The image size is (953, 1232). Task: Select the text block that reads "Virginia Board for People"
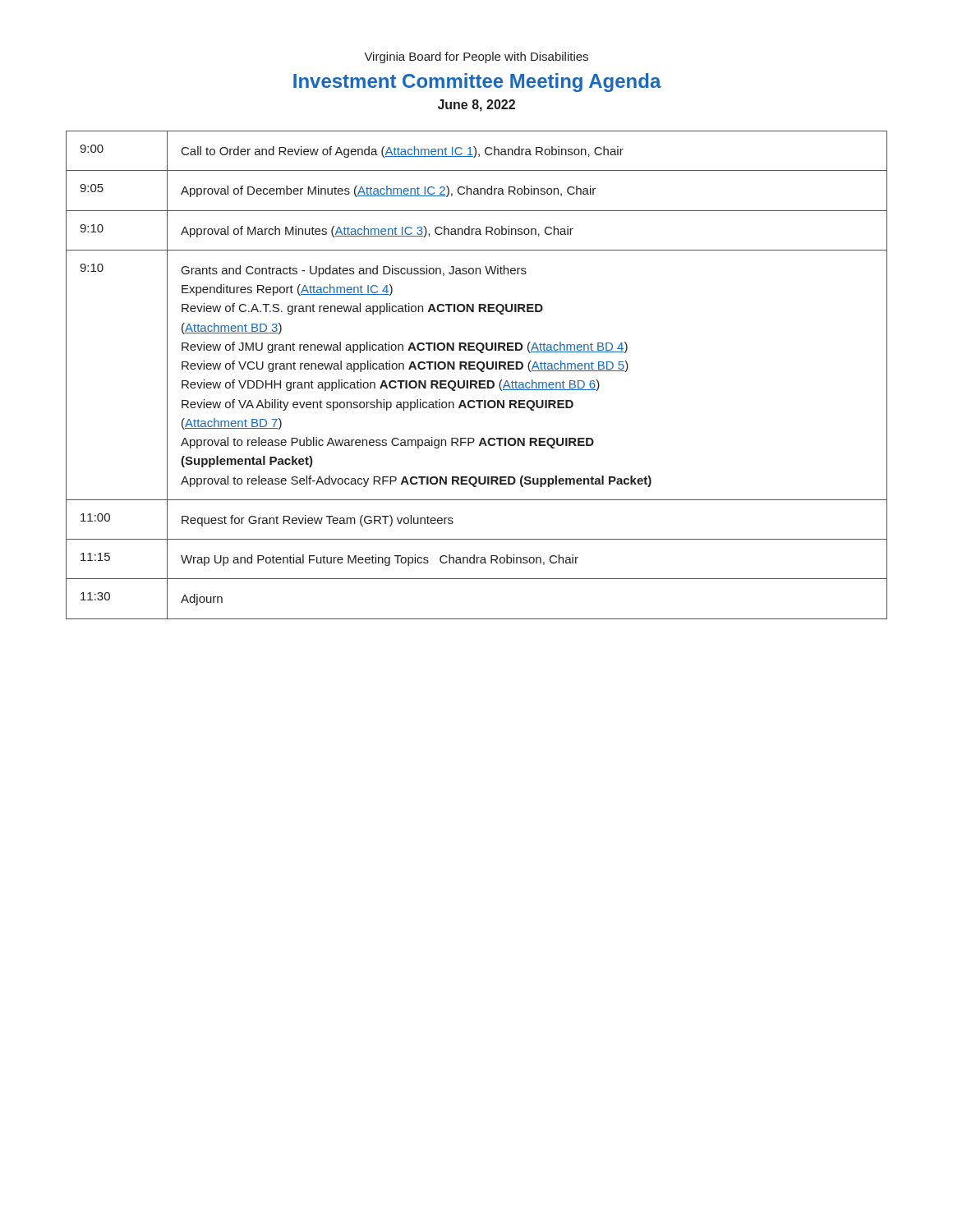[x=476, y=56]
